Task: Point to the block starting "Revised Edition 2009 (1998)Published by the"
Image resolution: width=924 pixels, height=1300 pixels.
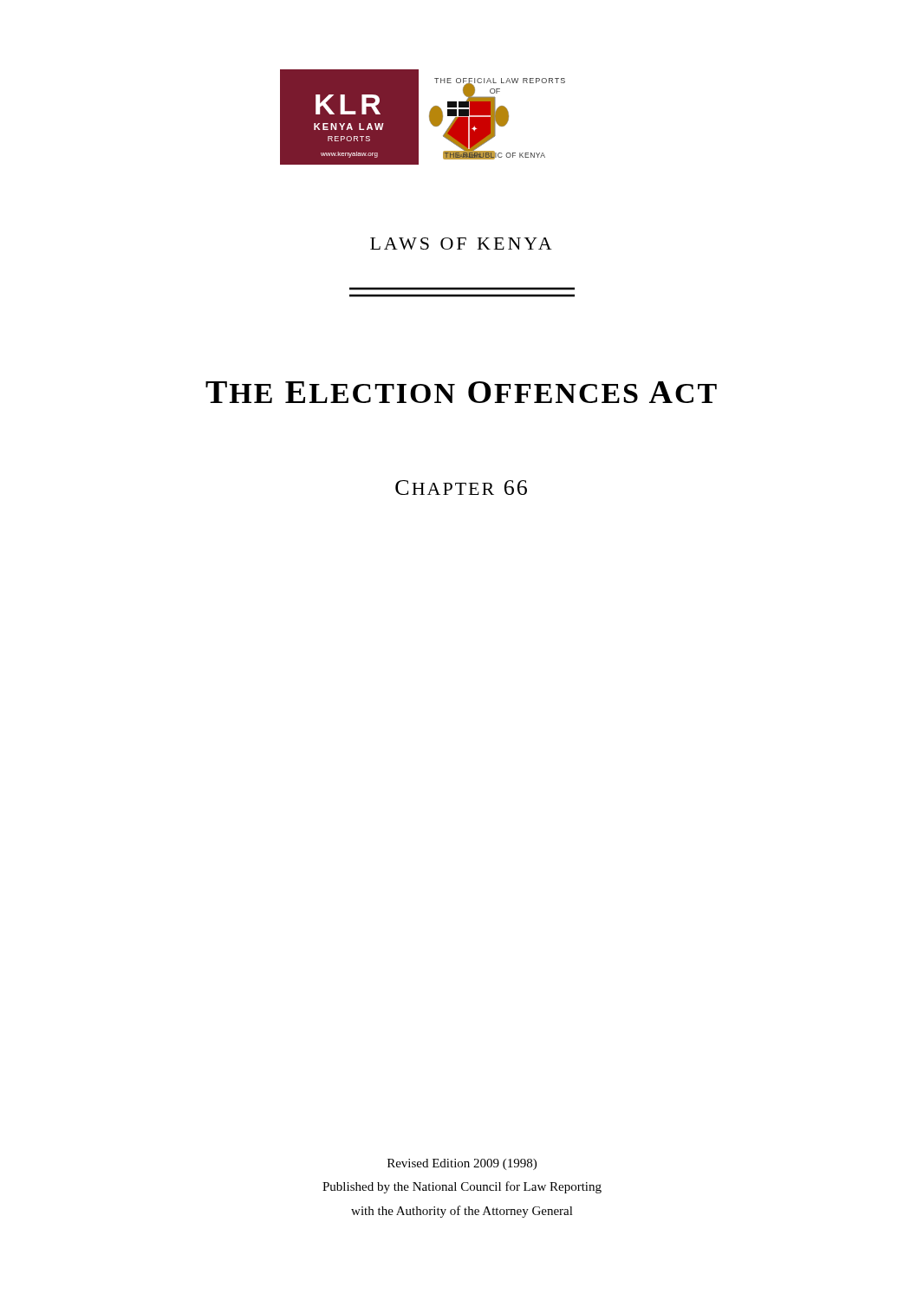Action: tap(462, 1186)
